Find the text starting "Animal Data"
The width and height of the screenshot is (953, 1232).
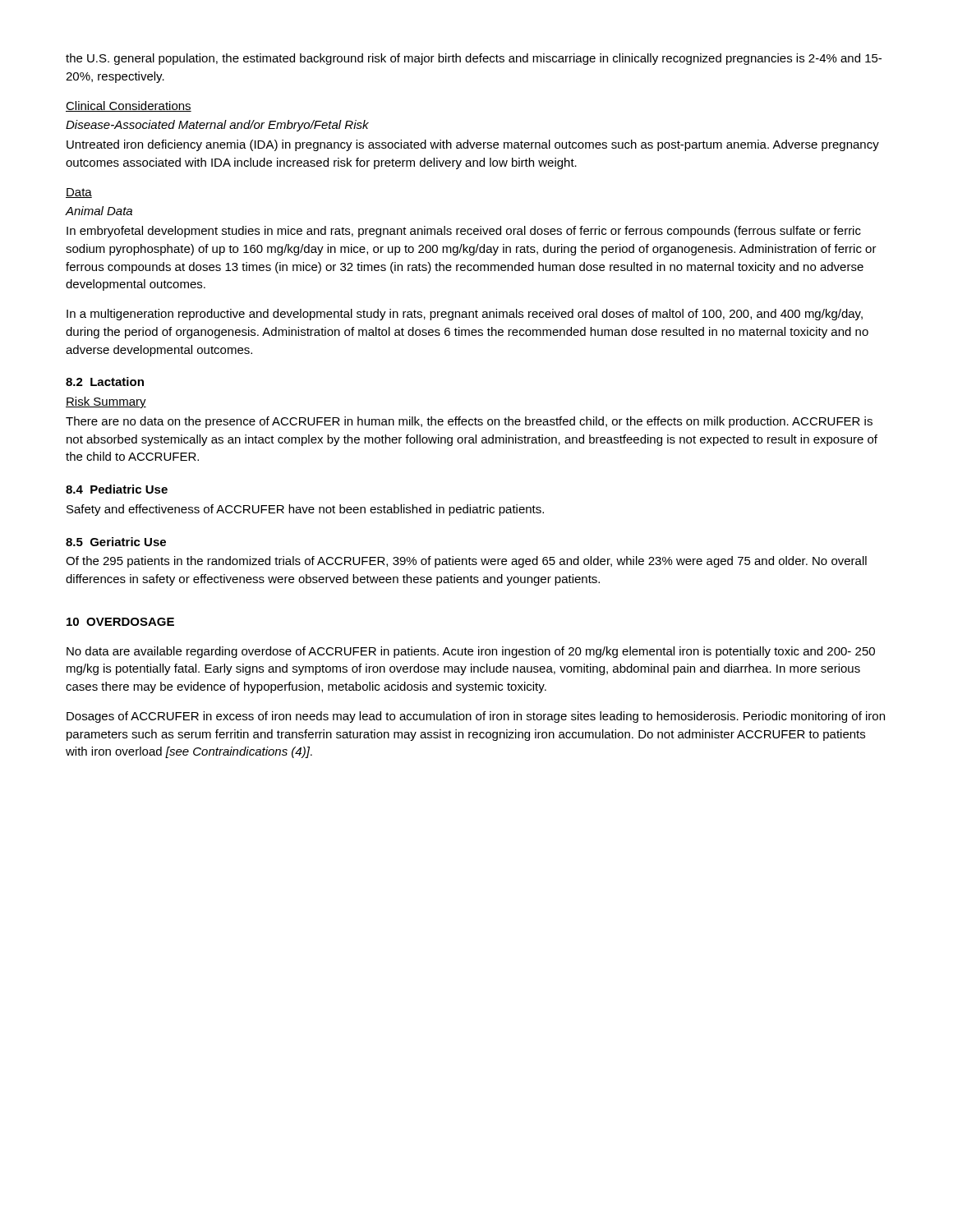tap(99, 211)
